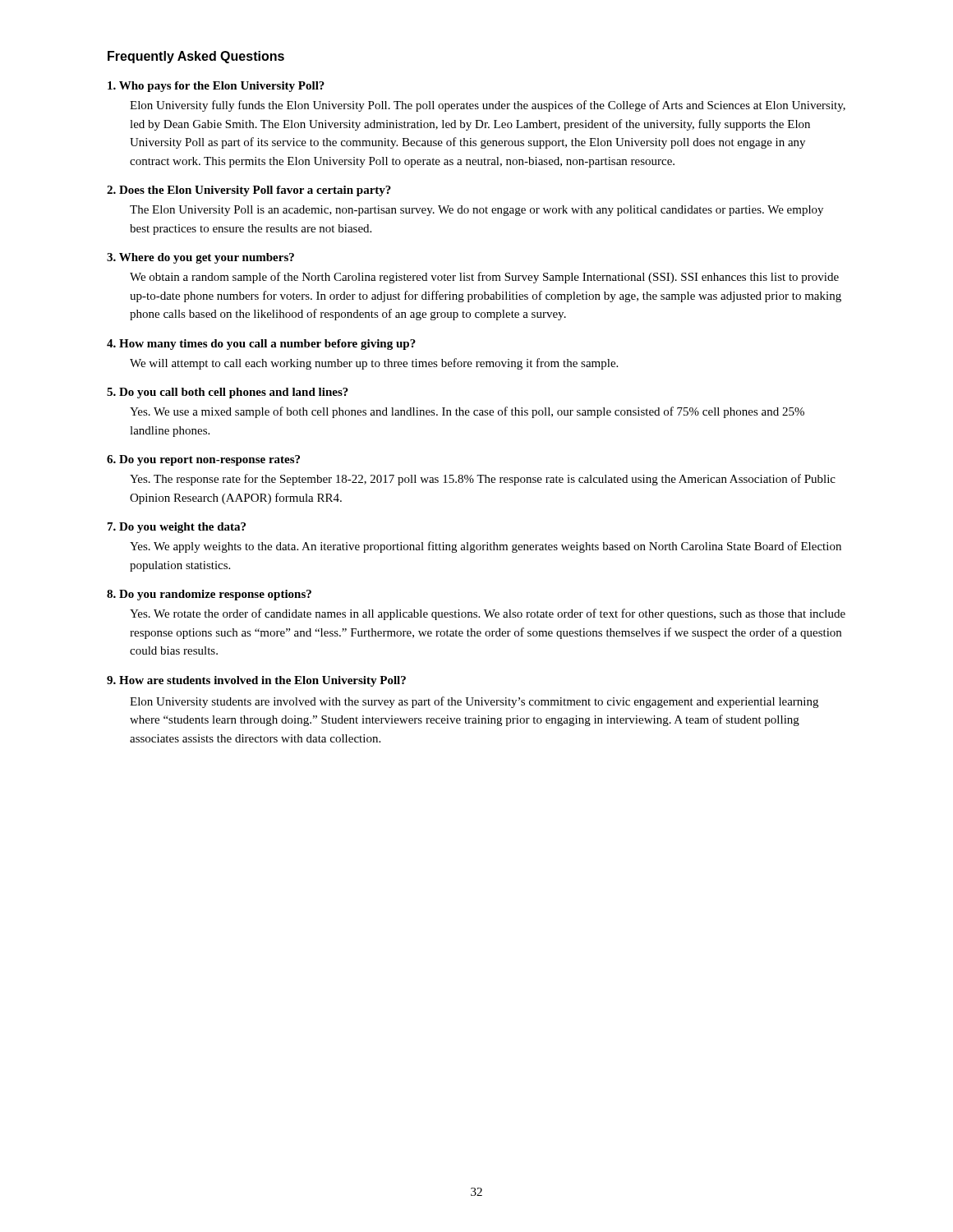Find the block on this page that starts "2. Does the Elon University"
The height and width of the screenshot is (1232, 953).
click(476, 210)
